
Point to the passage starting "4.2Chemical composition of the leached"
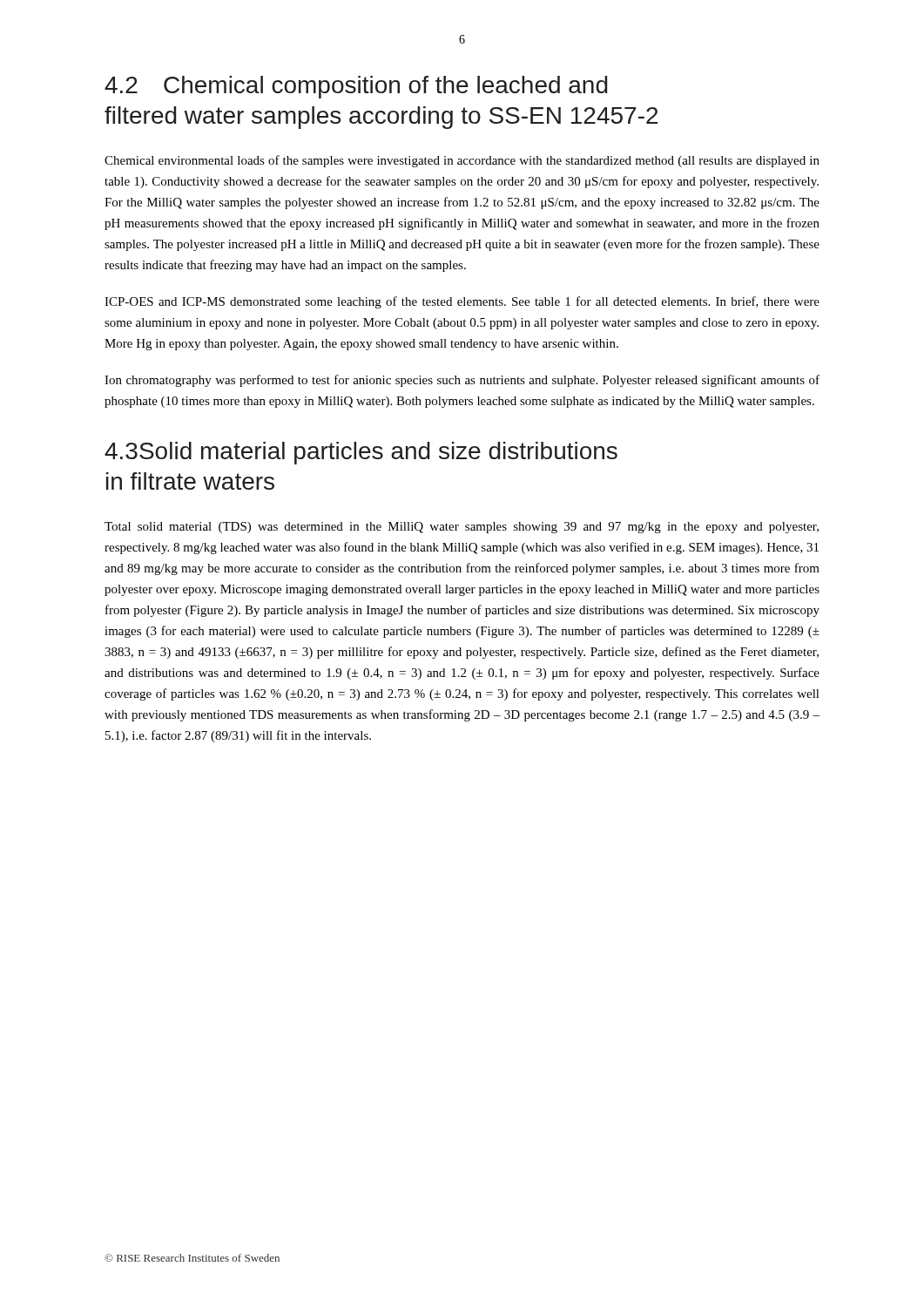point(382,100)
